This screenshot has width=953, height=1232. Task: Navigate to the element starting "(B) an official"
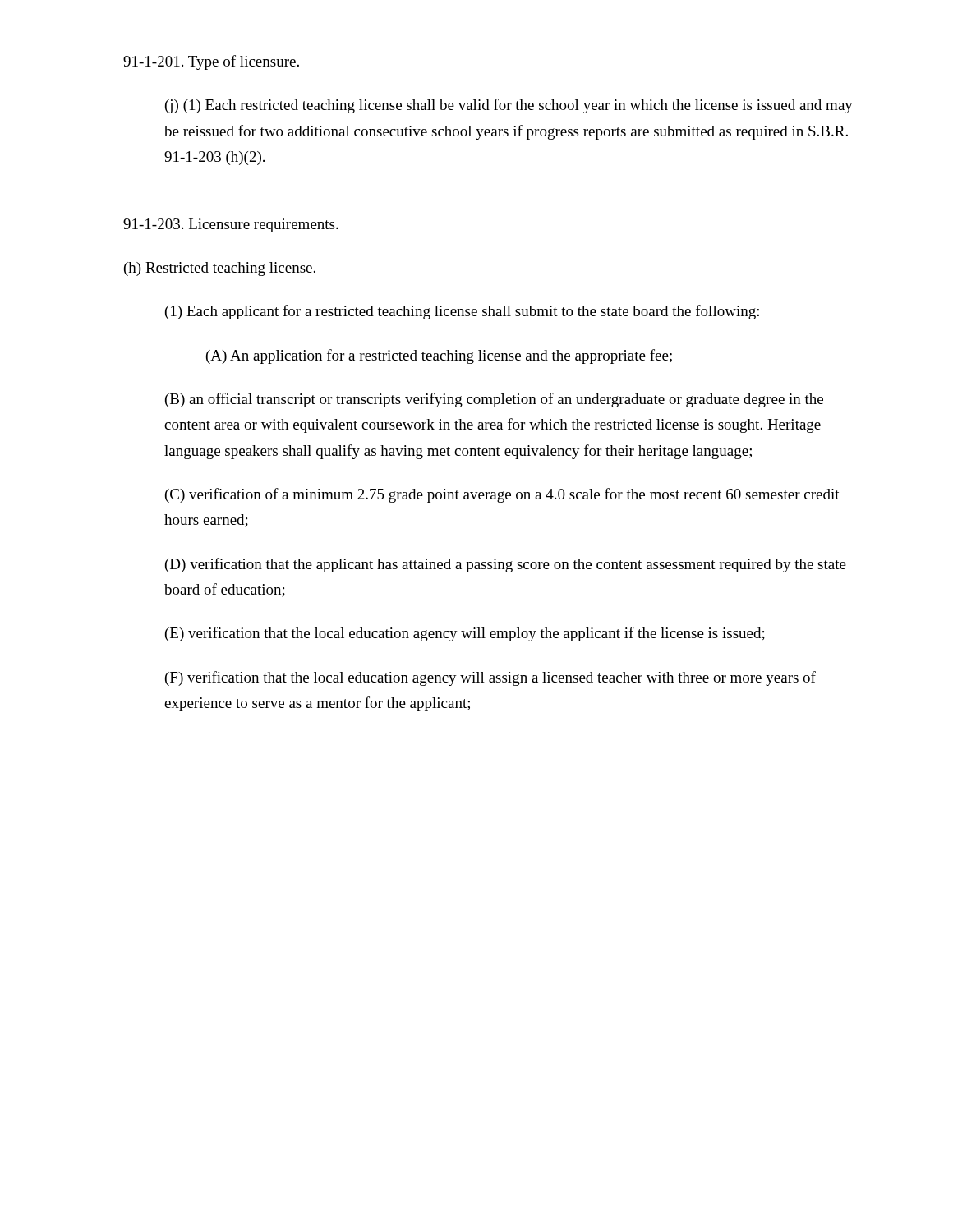coord(494,424)
